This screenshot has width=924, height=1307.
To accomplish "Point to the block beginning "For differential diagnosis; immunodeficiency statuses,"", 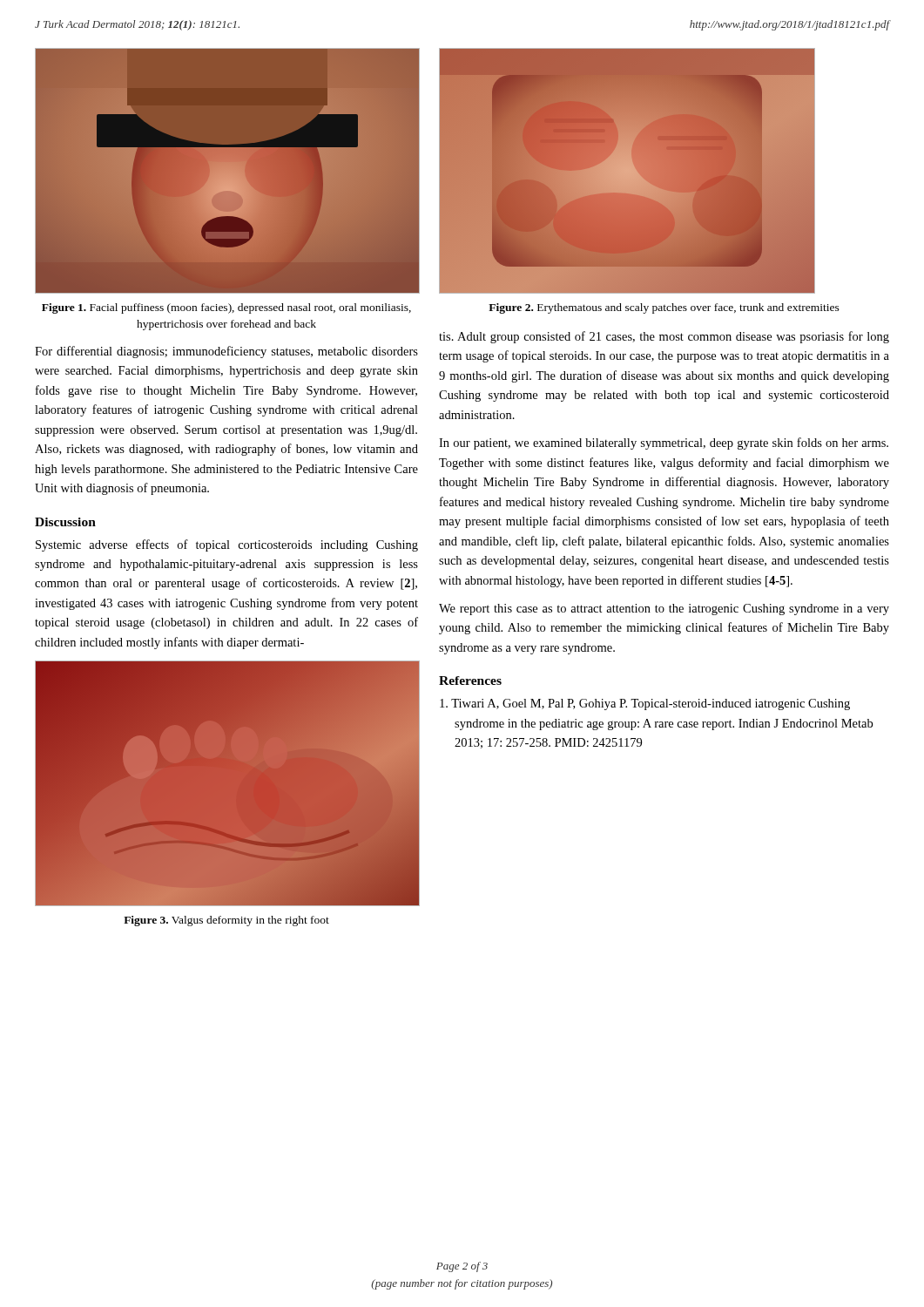I will click(x=226, y=419).
